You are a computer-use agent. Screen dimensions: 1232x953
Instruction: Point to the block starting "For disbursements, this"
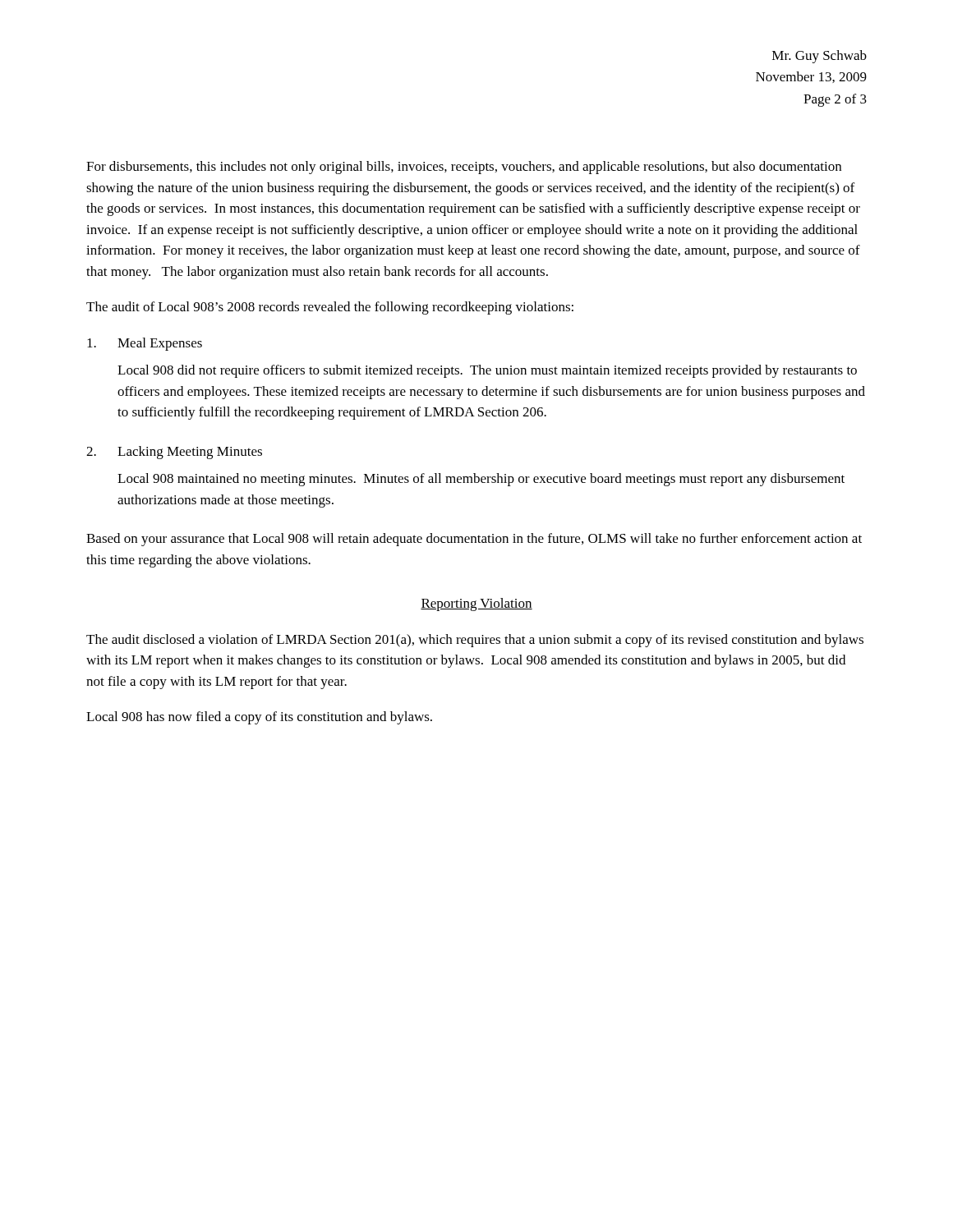[x=476, y=219]
